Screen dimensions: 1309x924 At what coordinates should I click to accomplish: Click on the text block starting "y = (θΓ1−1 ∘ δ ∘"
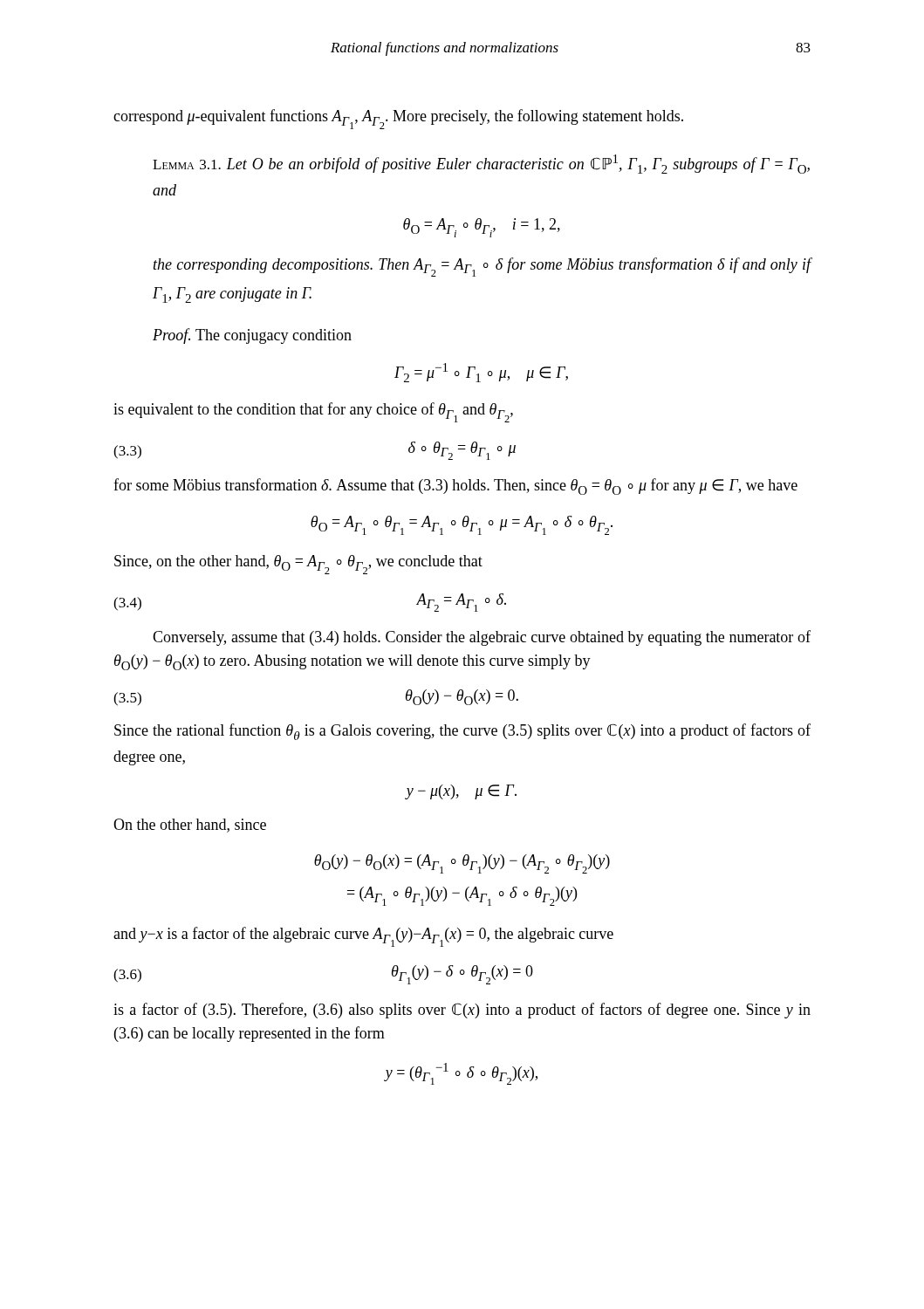pyautogui.click(x=462, y=1074)
